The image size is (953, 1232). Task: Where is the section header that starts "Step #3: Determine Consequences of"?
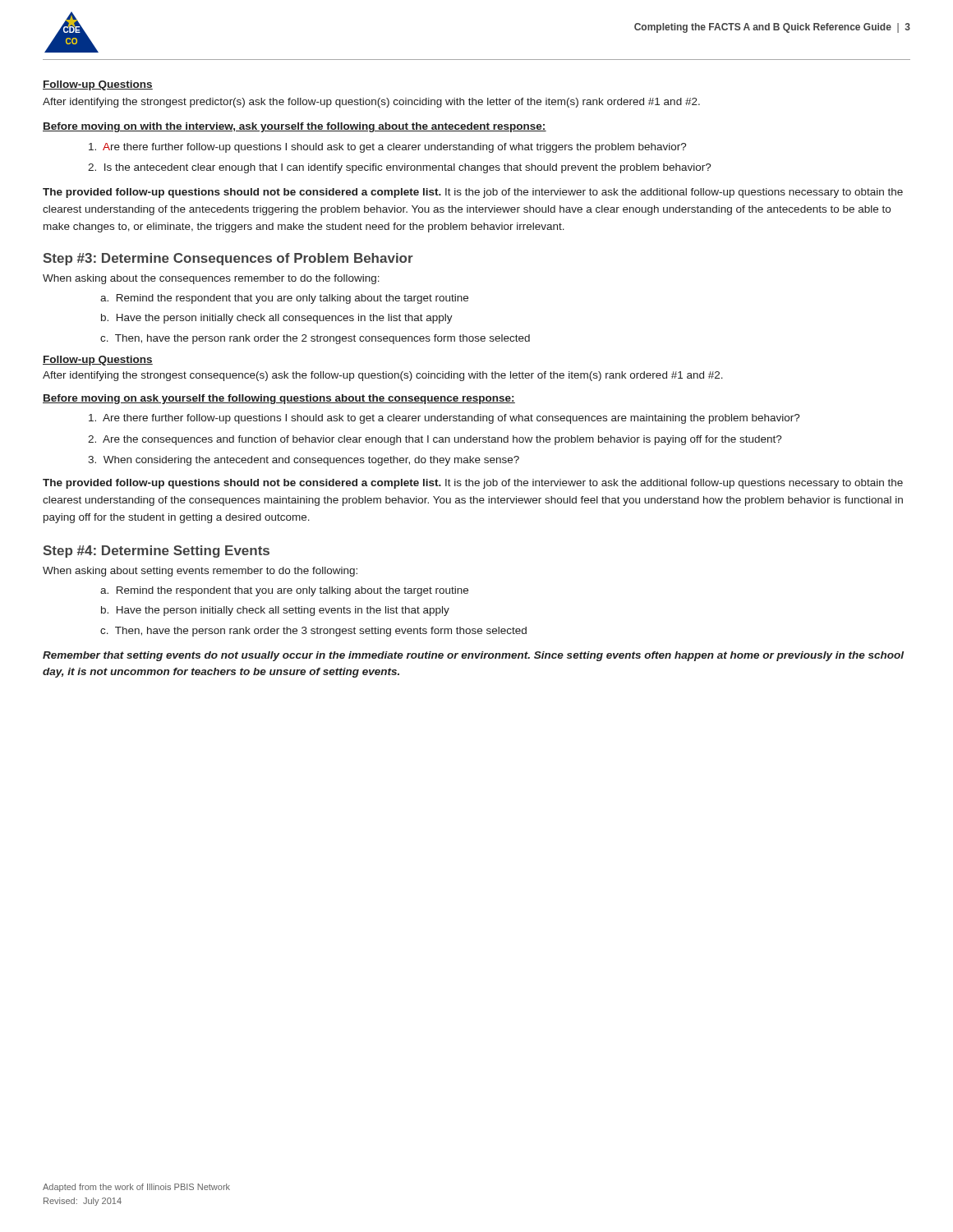228,258
